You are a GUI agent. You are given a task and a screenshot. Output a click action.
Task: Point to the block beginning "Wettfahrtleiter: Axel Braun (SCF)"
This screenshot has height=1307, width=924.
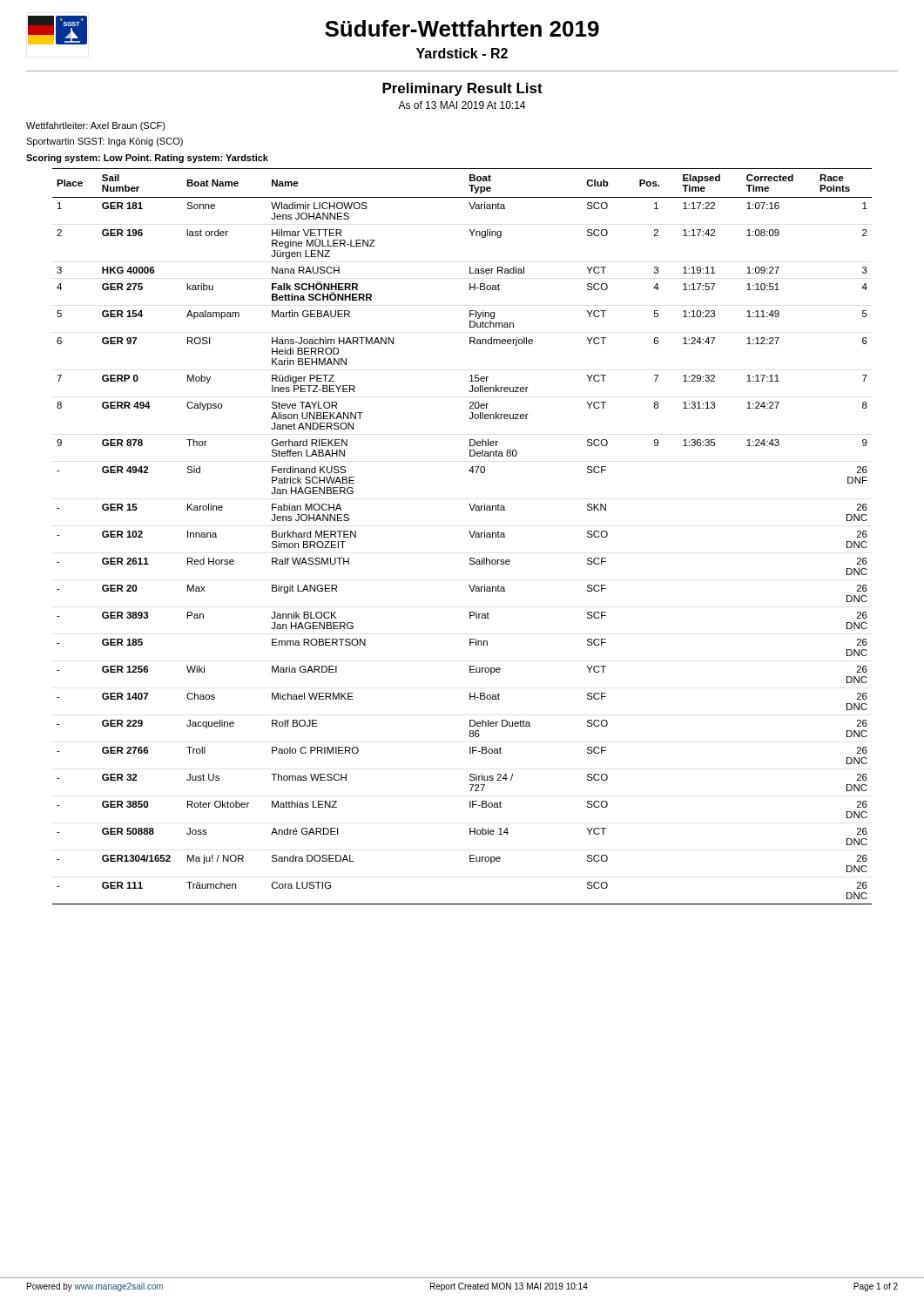pyautogui.click(x=105, y=133)
